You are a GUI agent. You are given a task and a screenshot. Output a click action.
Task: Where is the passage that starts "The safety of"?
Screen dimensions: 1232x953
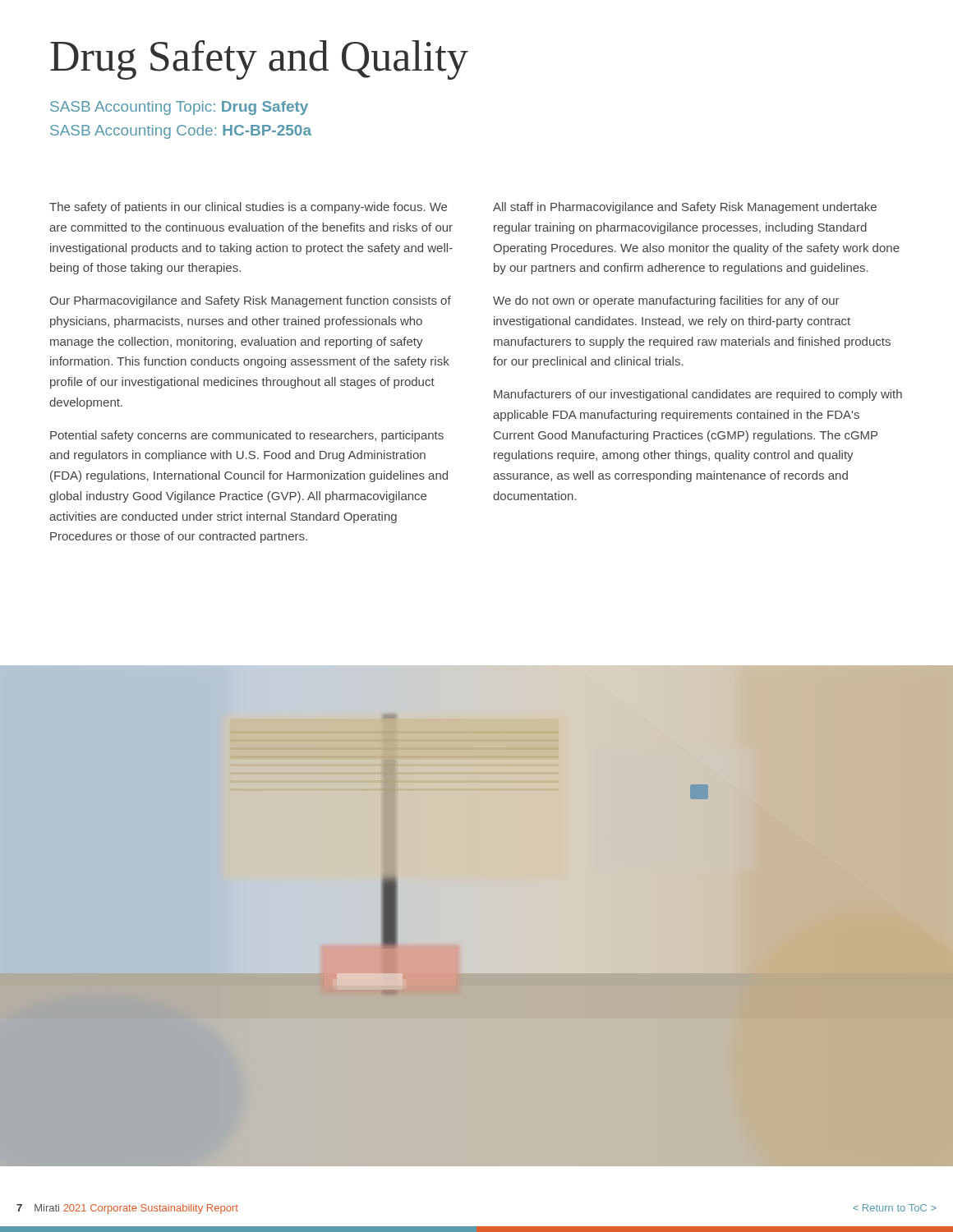coord(255,372)
